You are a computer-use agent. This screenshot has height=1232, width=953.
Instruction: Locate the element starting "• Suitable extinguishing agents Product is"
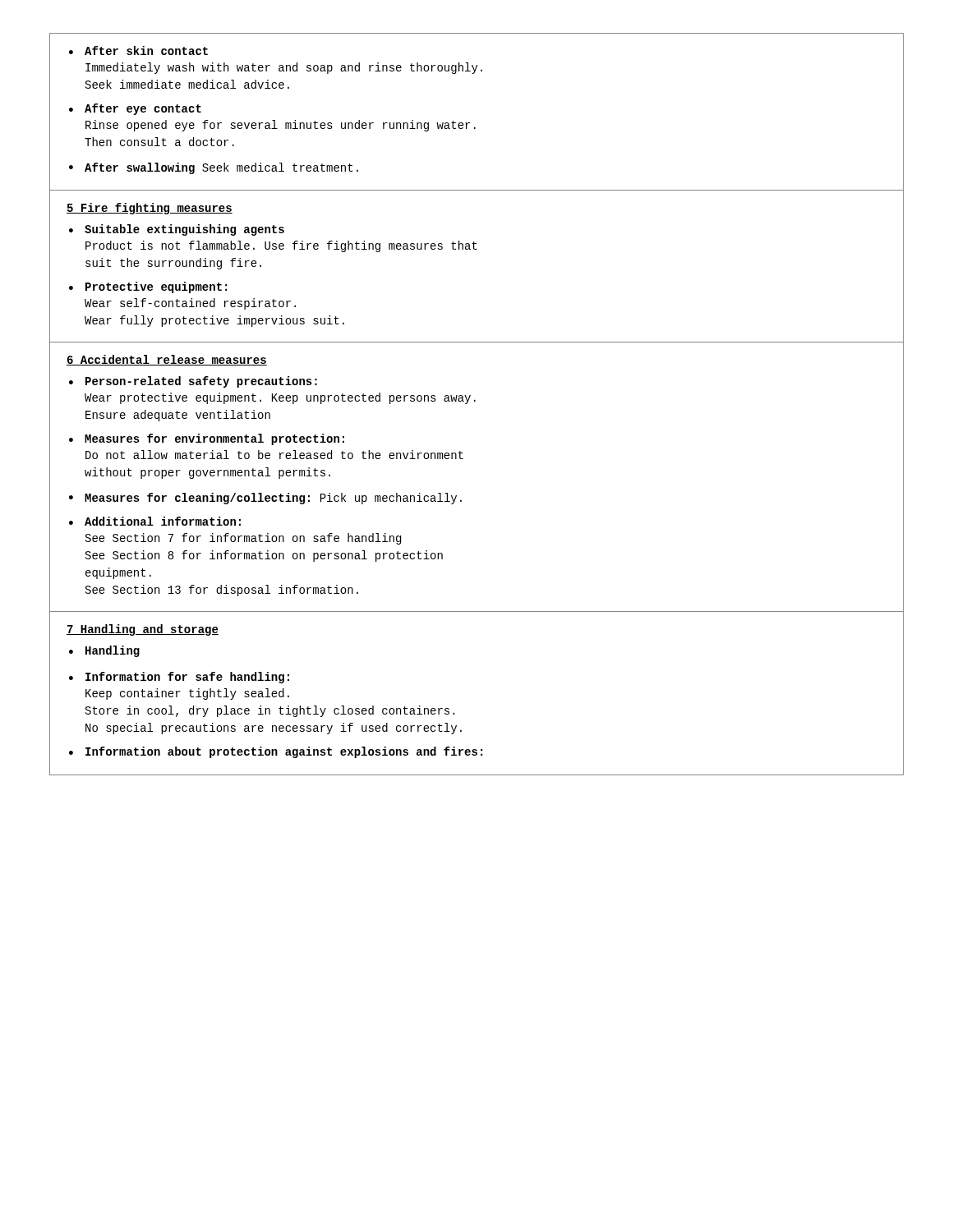(x=476, y=248)
